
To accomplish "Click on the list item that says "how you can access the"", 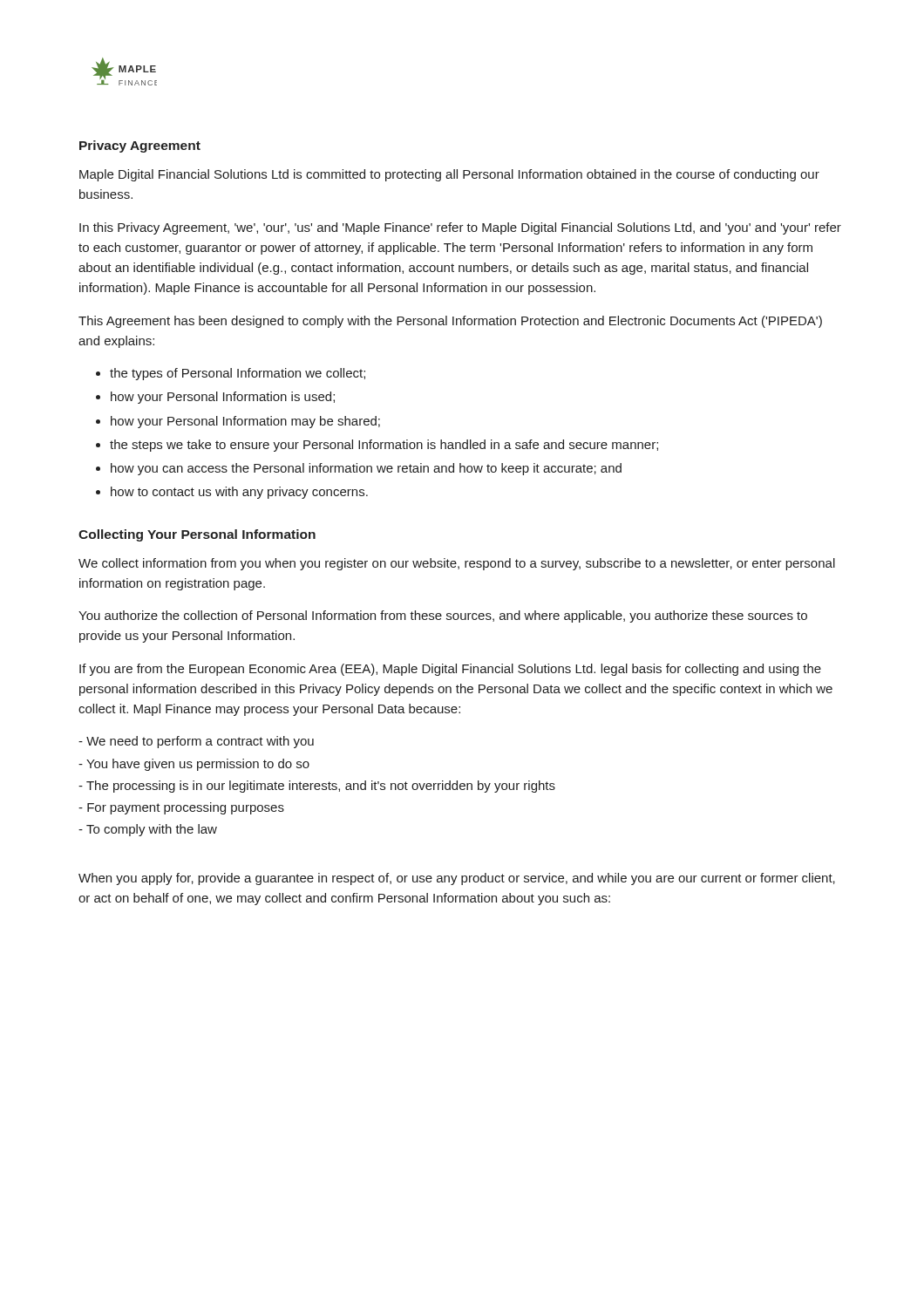I will click(x=366, y=468).
